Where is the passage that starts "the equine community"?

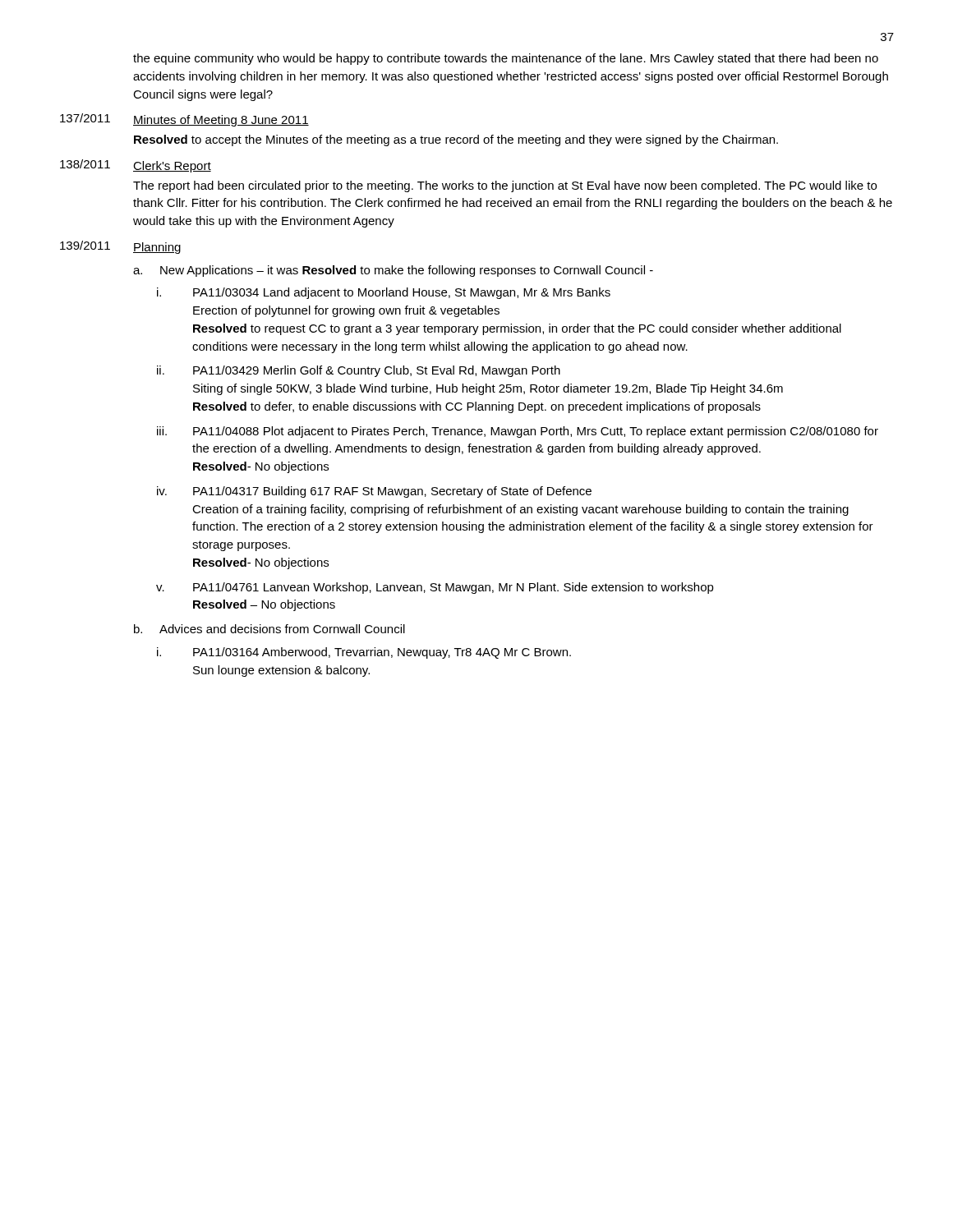476,78
